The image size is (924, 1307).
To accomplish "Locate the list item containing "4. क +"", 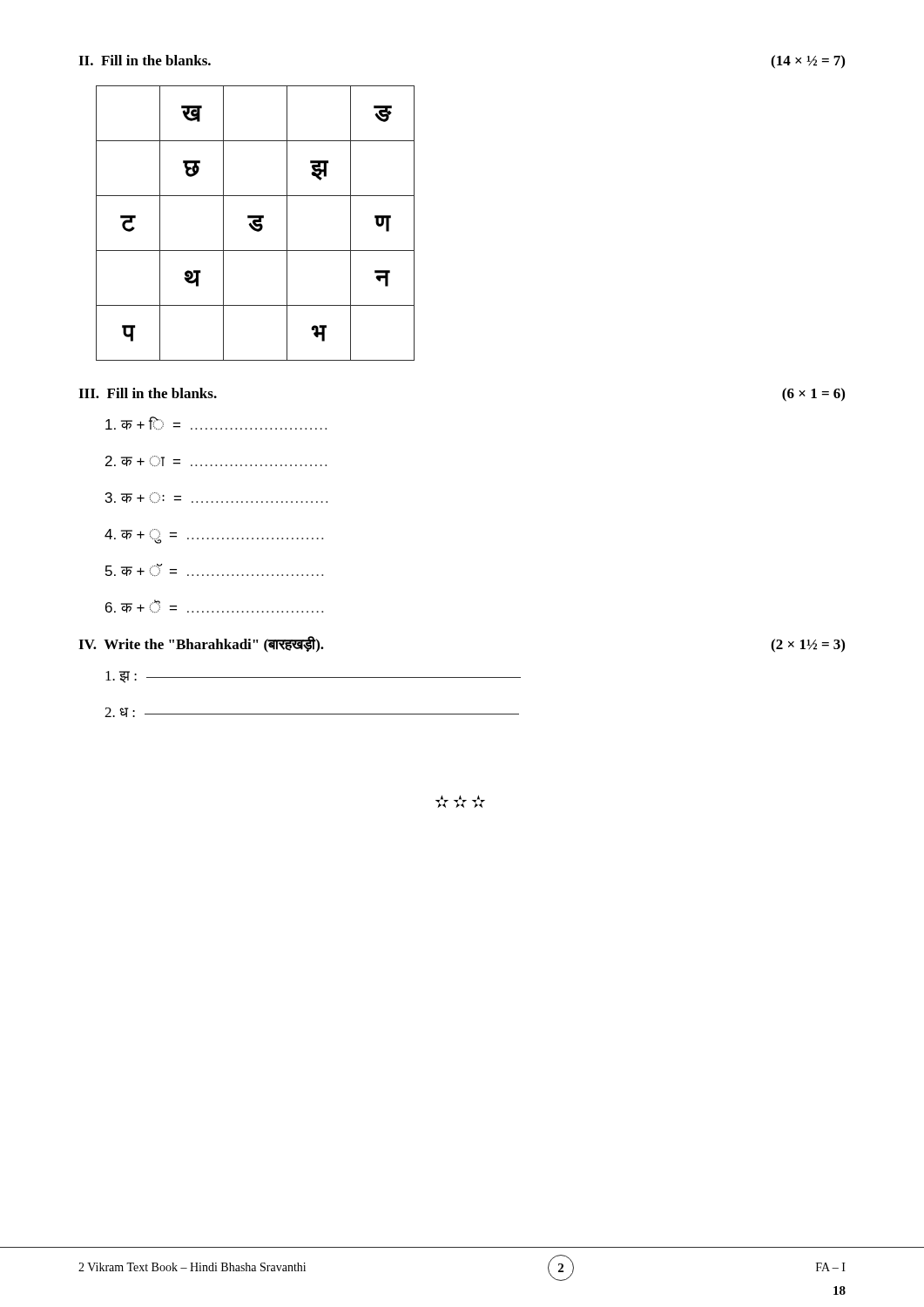I will coord(215,535).
